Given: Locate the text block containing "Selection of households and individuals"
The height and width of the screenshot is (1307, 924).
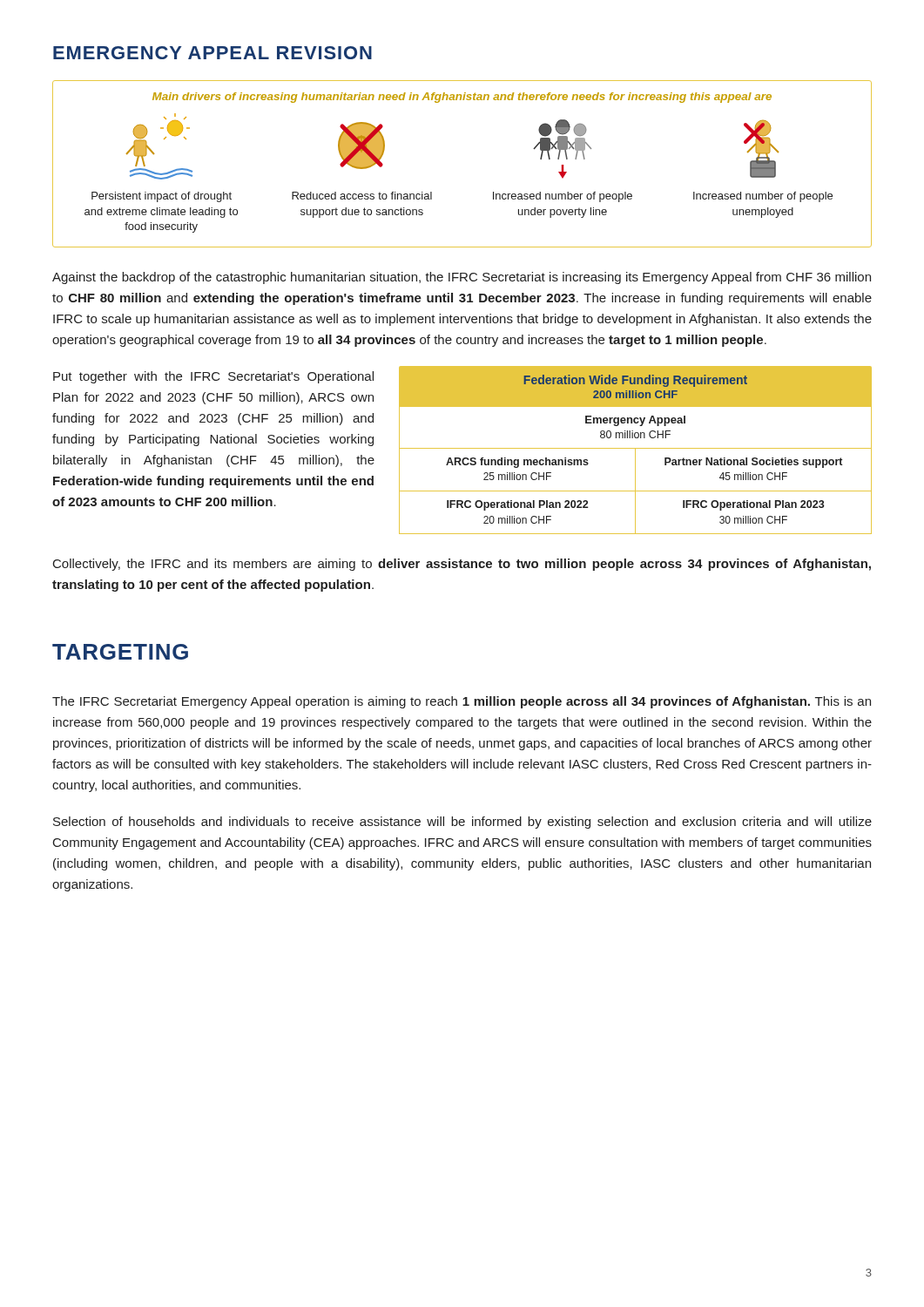Looking at the screenshot, I should pos(462,853).
